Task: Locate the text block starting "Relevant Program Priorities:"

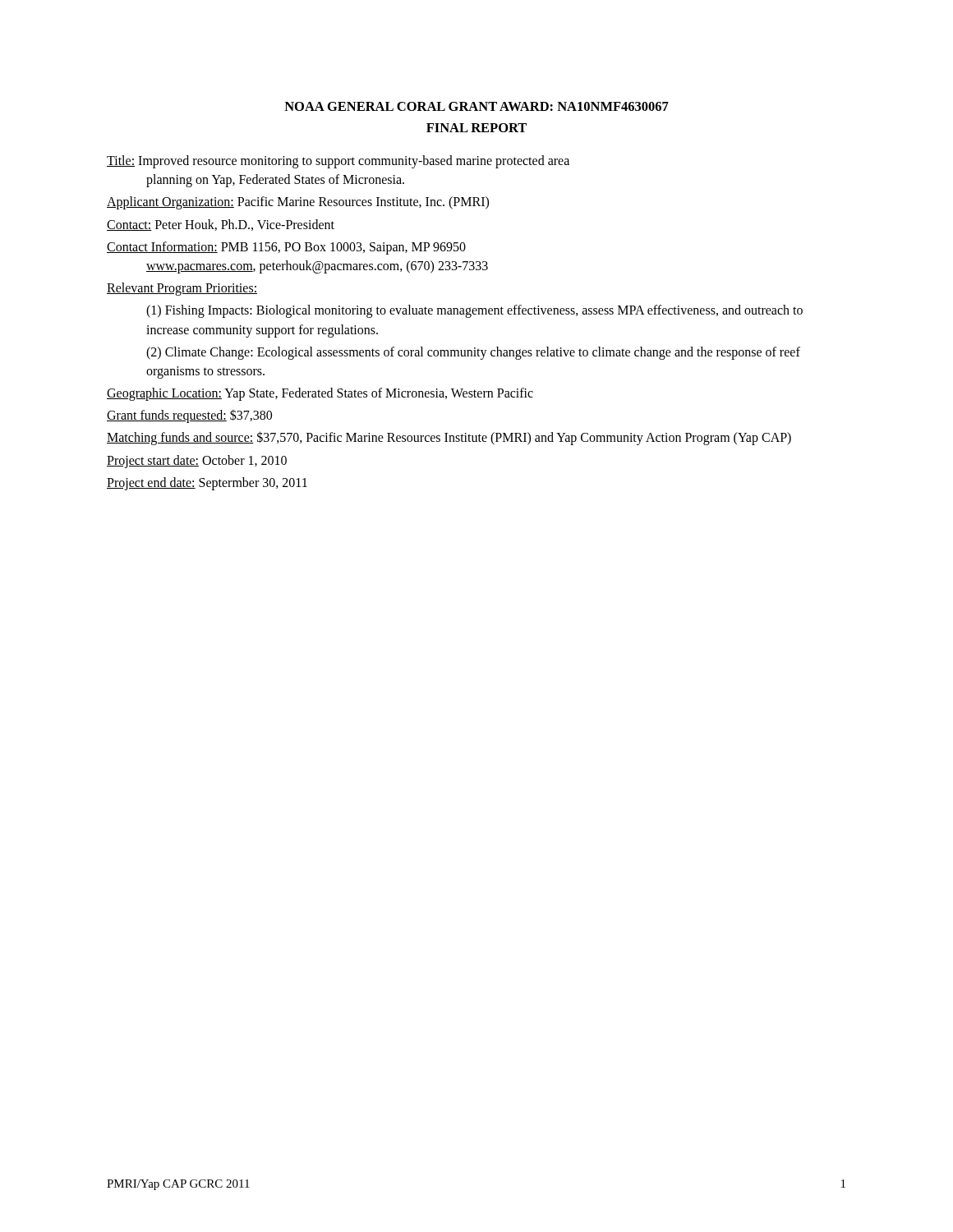Action: [182, 288]
